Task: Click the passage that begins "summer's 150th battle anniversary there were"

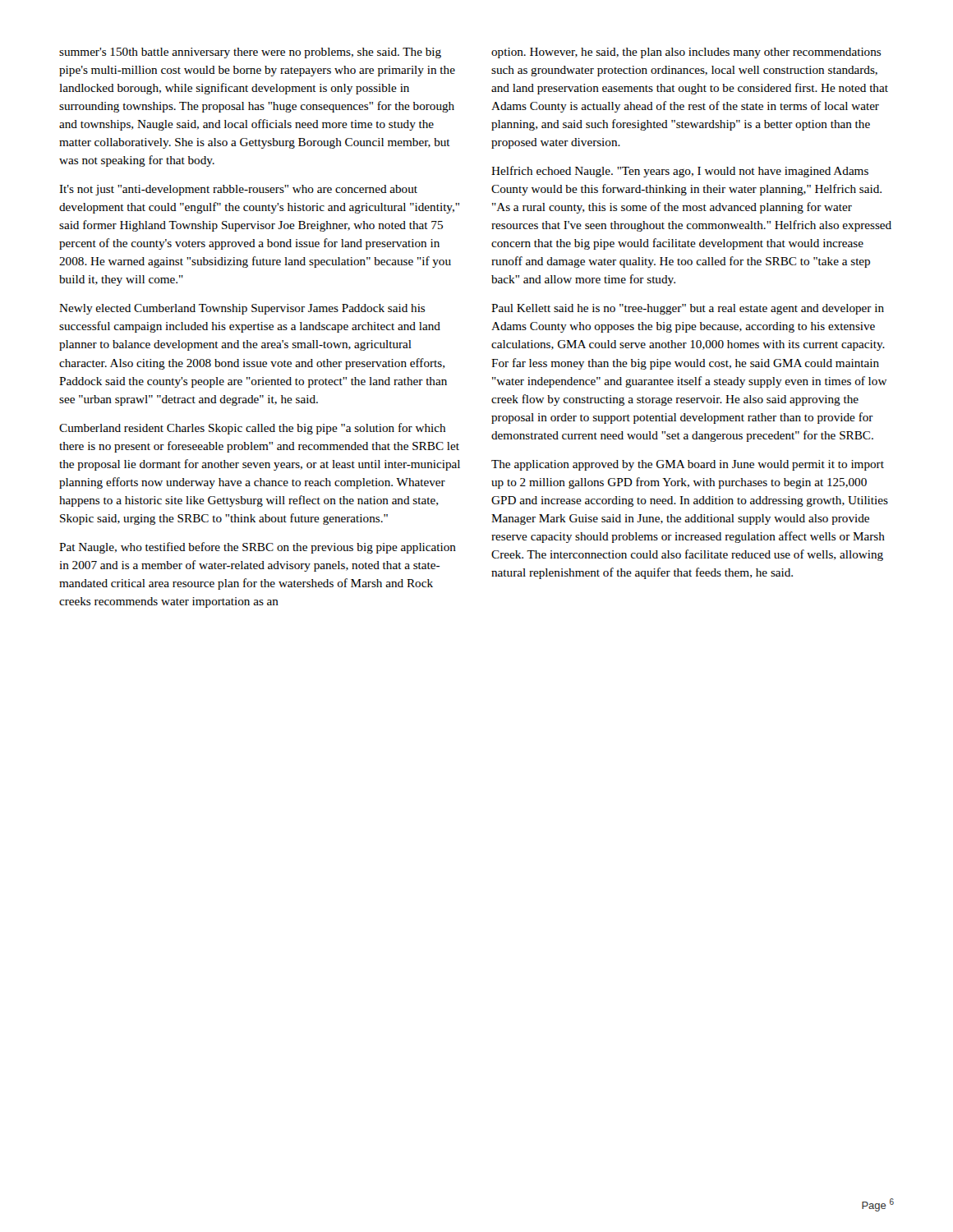Action: tap(260, 106)
